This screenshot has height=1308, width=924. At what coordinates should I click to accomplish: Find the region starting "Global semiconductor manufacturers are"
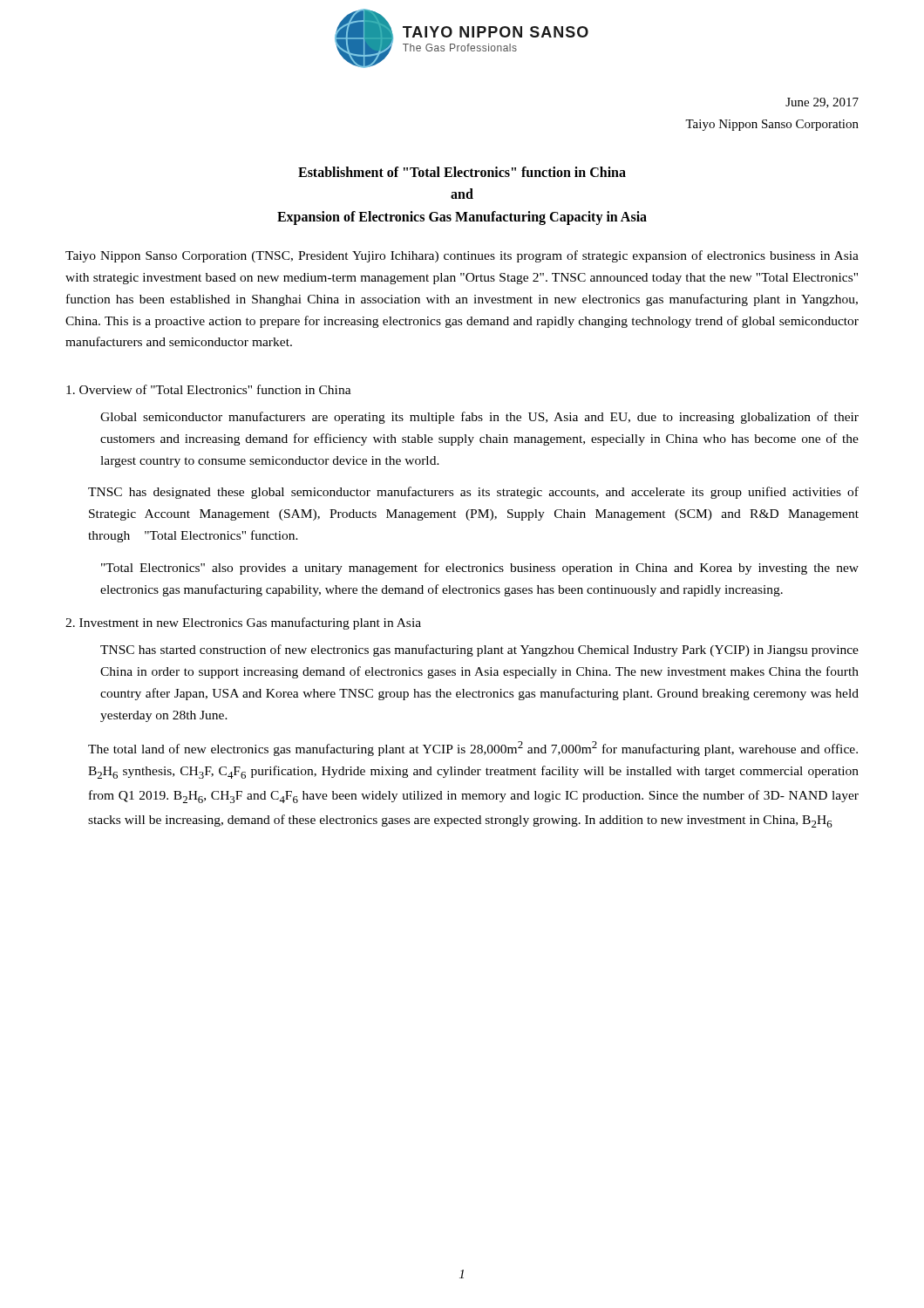tap(479, 438)
